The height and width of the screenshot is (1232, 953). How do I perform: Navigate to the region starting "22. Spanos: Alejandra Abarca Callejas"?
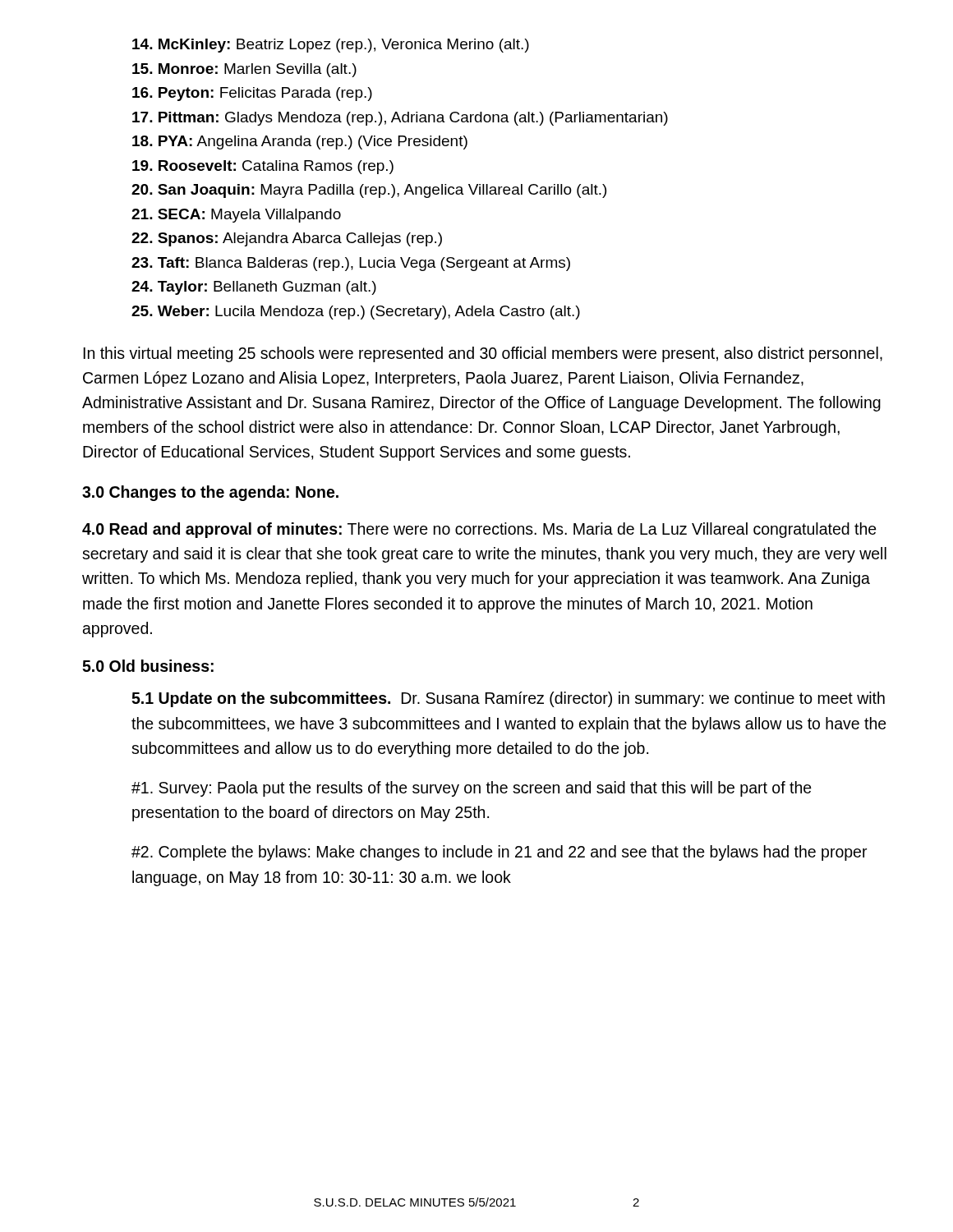click(287, 238)
